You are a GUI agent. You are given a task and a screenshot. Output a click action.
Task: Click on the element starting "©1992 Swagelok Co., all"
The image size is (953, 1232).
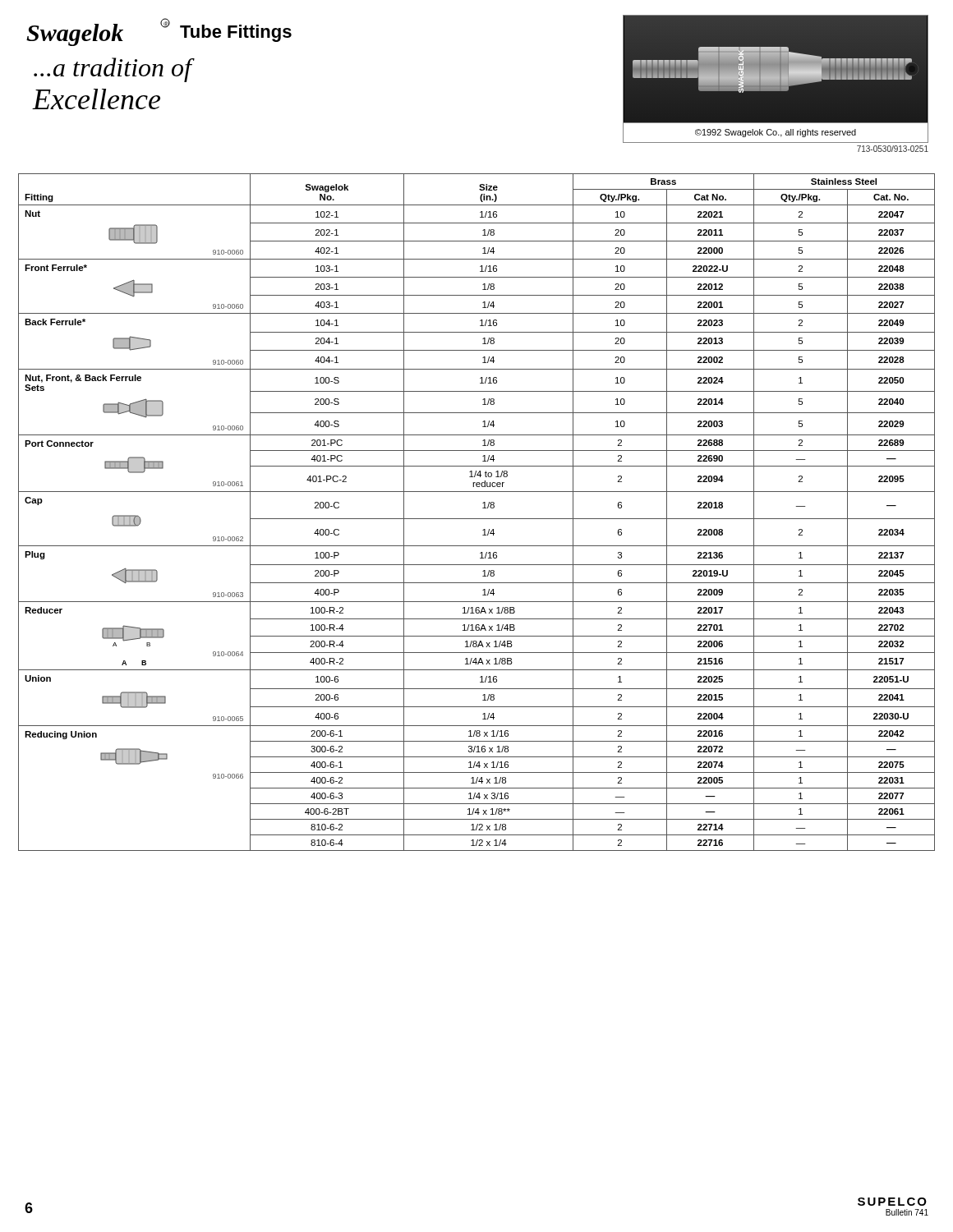[x=776, y=132]
